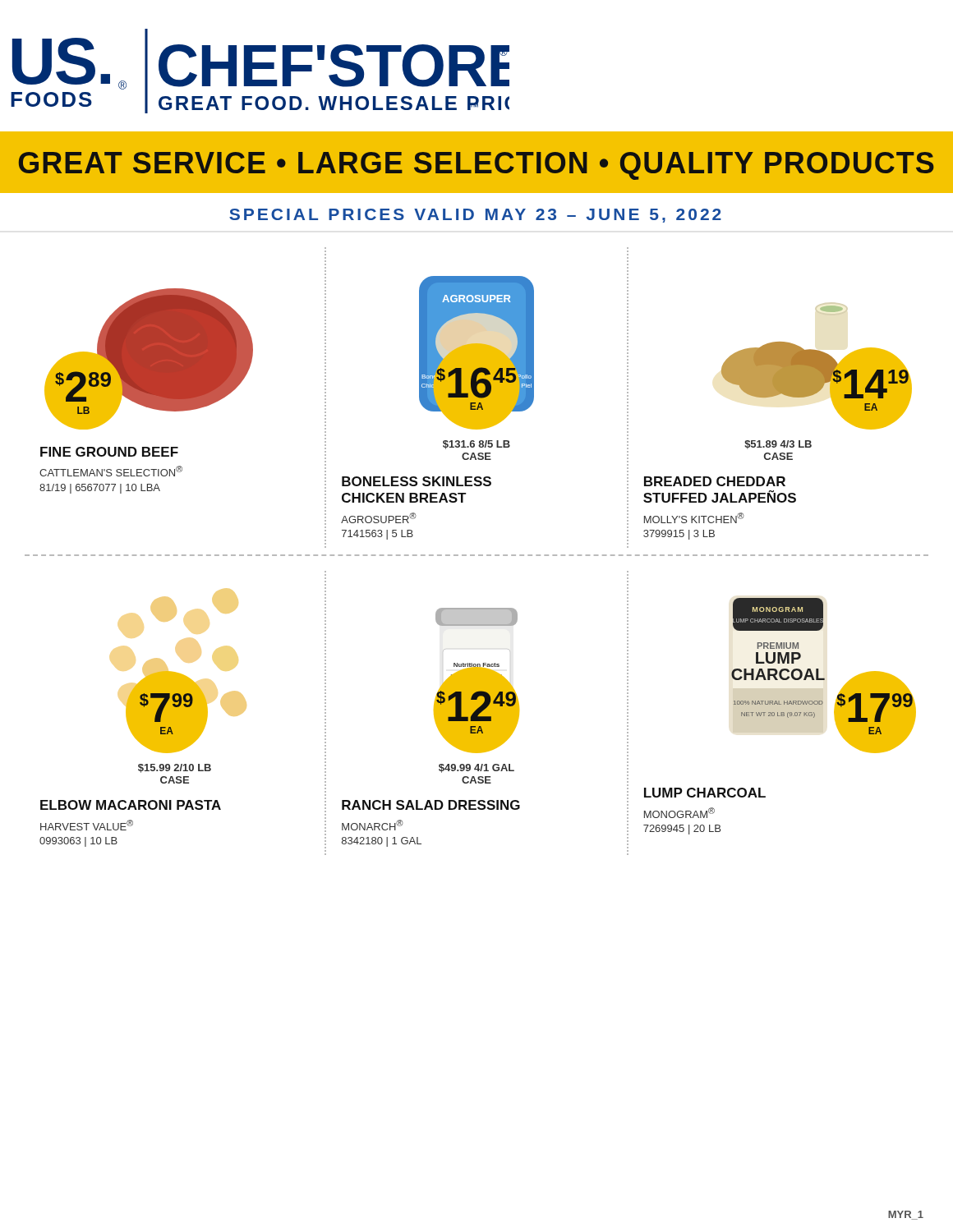Where is the passage that starts "SPECIAL PRICES VALID MAY 23 – JUNE 5,"?
Viewport: 953px width, 1232px height.
[476, 214]
